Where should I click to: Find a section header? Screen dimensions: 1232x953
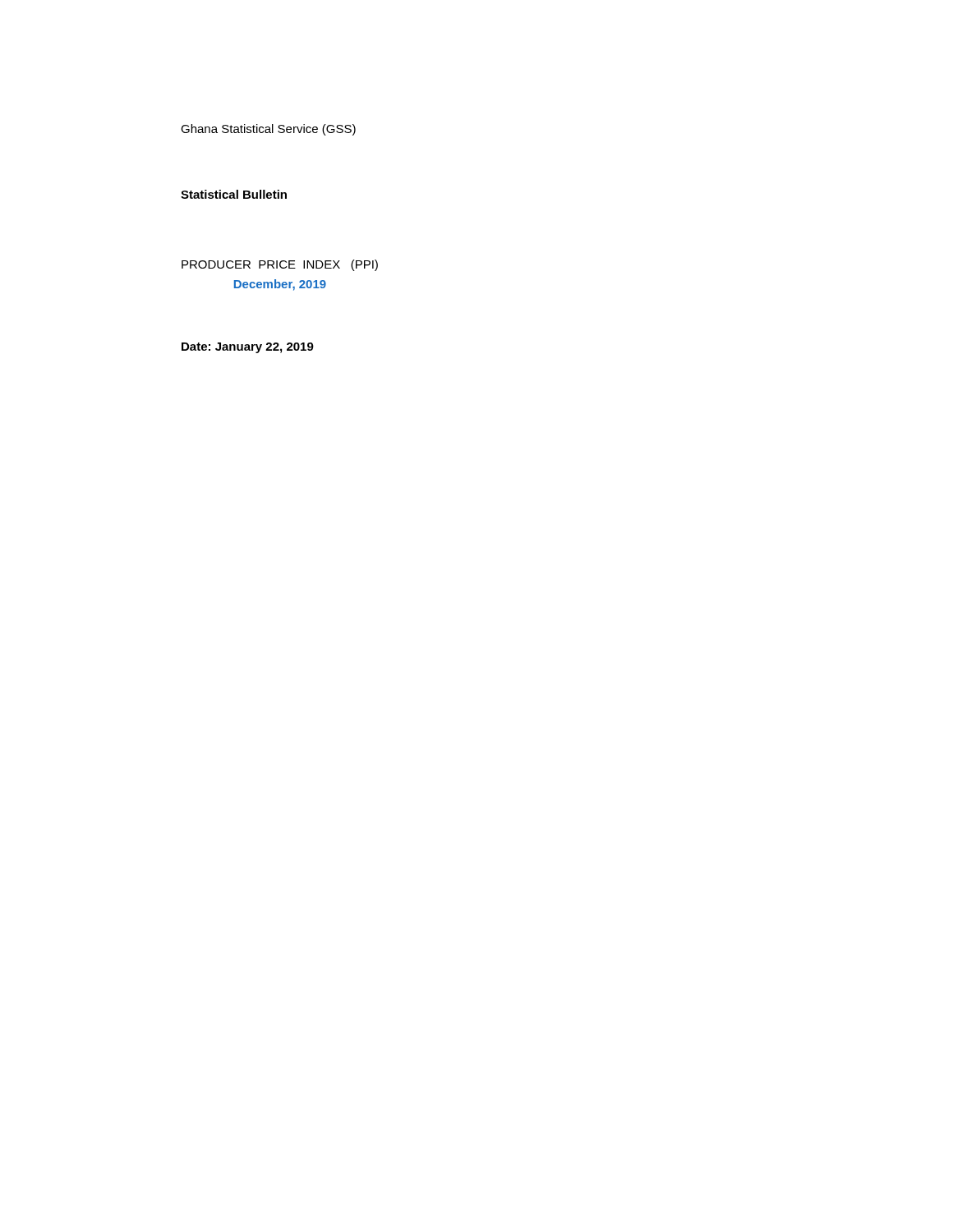tap(234, 194)
